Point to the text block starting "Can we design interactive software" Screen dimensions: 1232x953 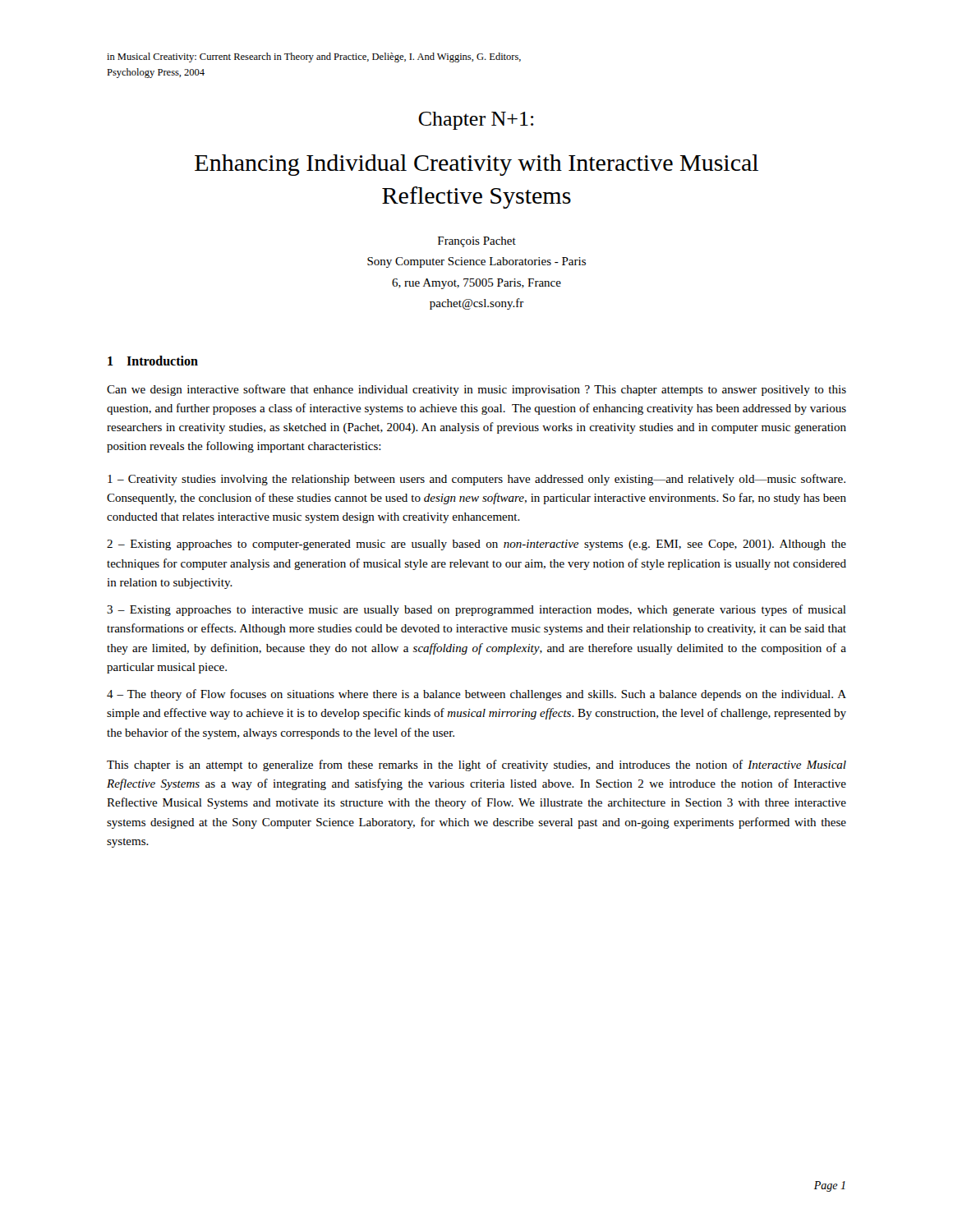point(476,418)
